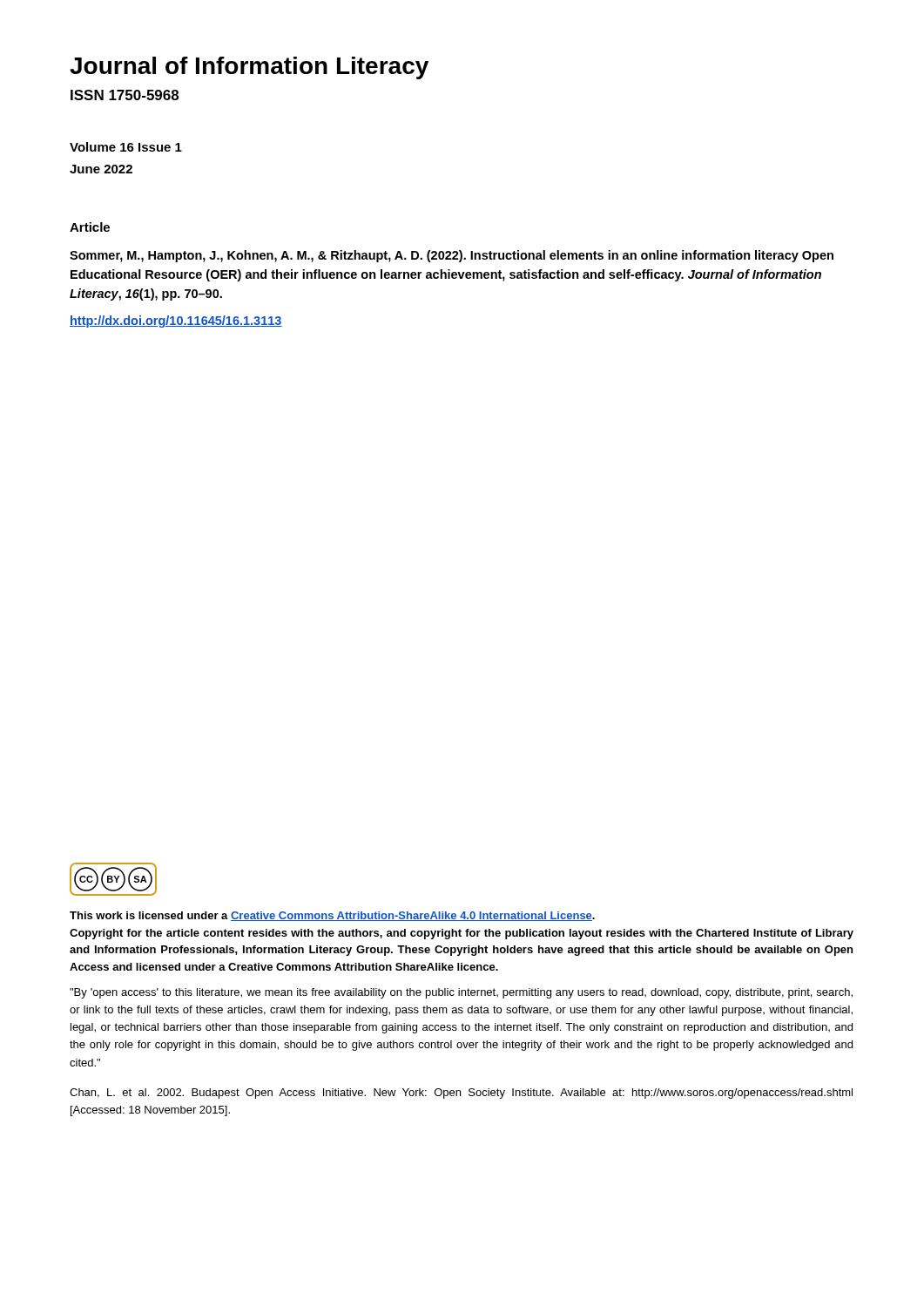Select the text that reads "ISSN 1750-5968"
The height and width of the screenshot is (1307, 924).
click(x=124, y=95)
